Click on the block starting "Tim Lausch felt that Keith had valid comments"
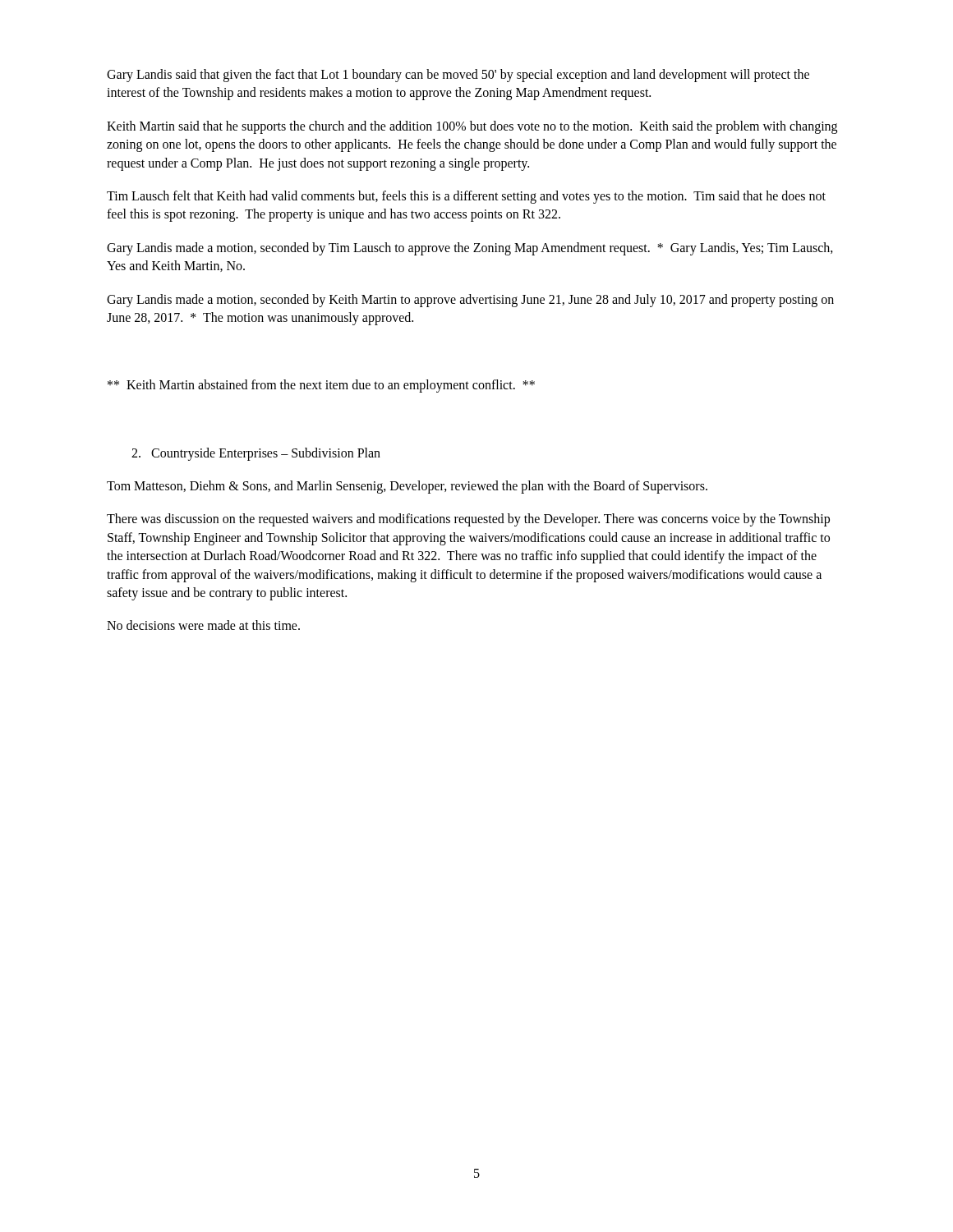953x1232 pixels. click(x=466, y=205)
